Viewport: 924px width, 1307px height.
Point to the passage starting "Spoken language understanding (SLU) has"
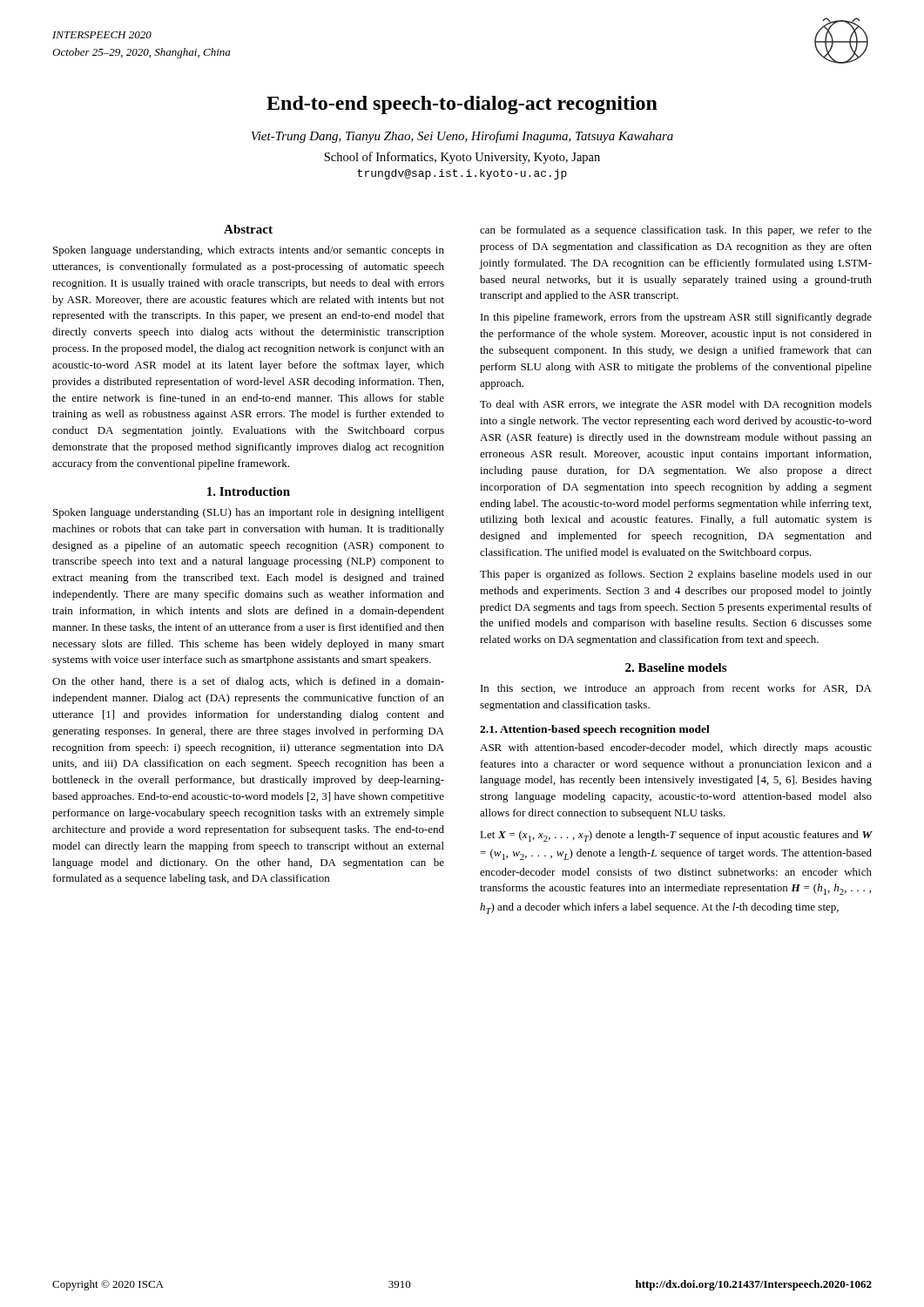point(248,586)
